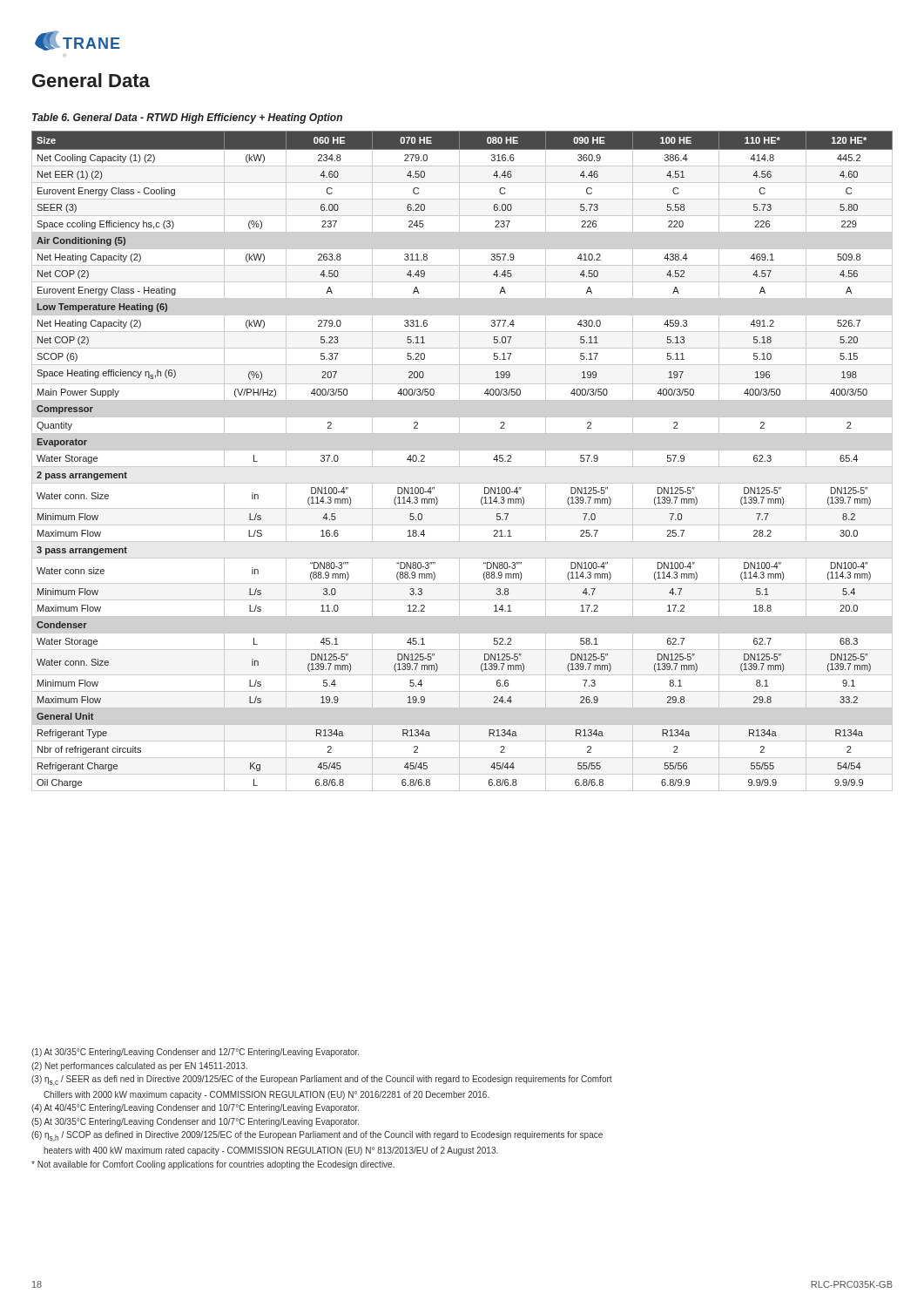The height and width of the screenshot is (1307, 924).
Task: Find the block on this page that starts "(6) ηs,h / SCOP as defined"
Action: pos(317,1143)
